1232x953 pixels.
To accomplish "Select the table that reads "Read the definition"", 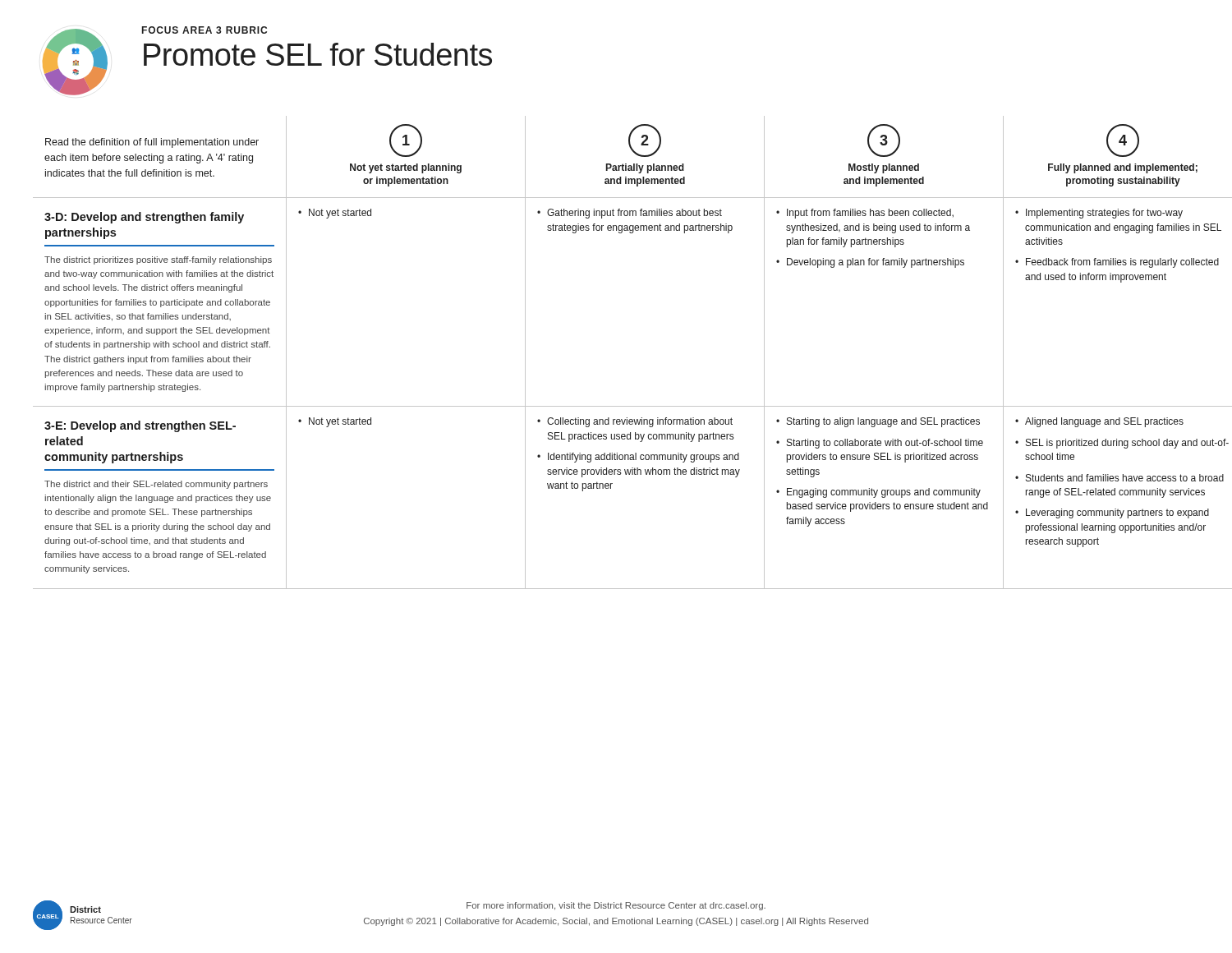I will coord(616,352).
